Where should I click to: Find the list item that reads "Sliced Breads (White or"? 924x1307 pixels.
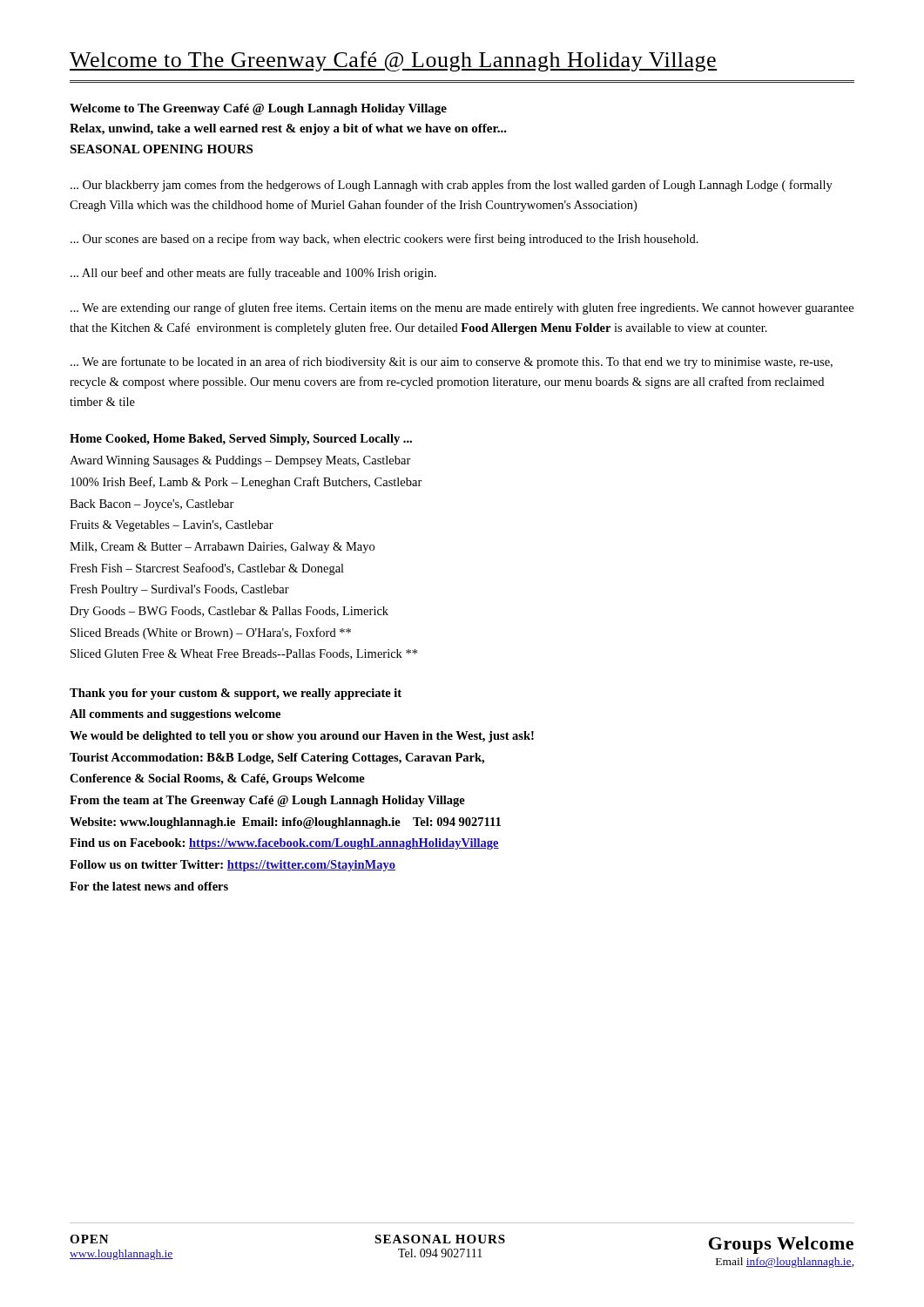pos(211,632)
